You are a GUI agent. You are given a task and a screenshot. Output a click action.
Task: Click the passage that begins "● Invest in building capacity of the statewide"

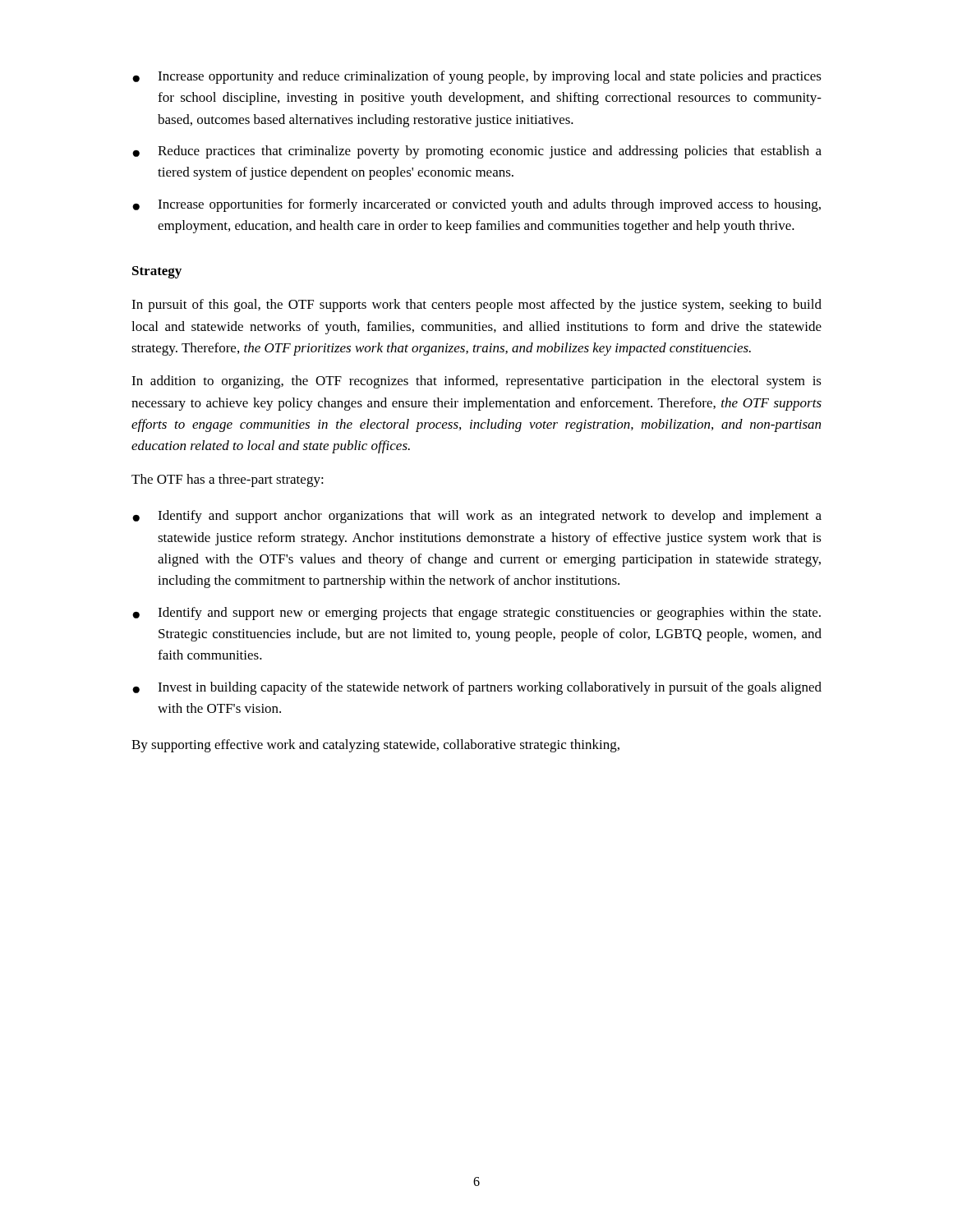click(476, 698)
